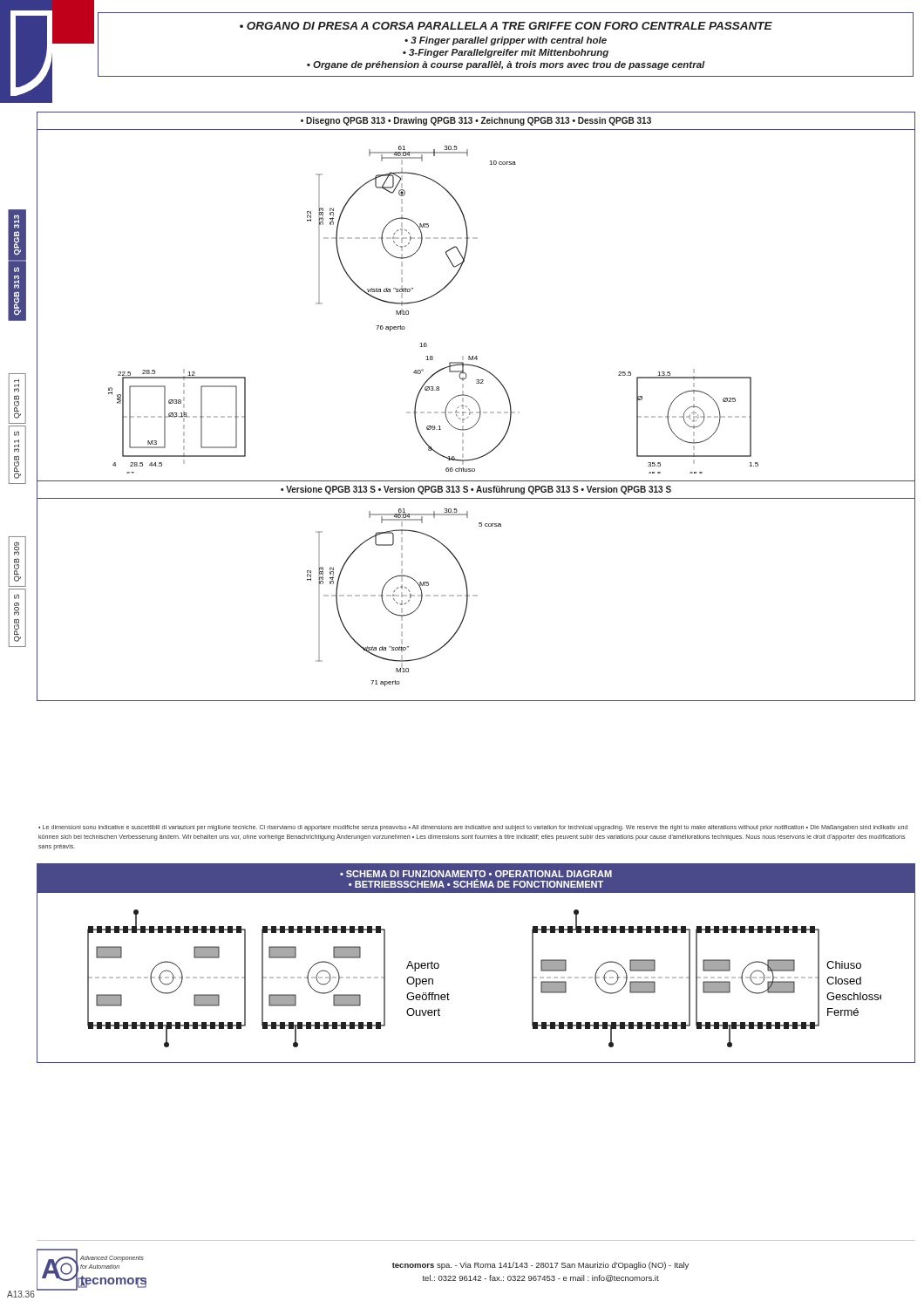The image size is (924, 1308).
Task: Point to "QPGB 309 QPGB 309 S"
Action: pyautogui.click(x=17, y=592)
